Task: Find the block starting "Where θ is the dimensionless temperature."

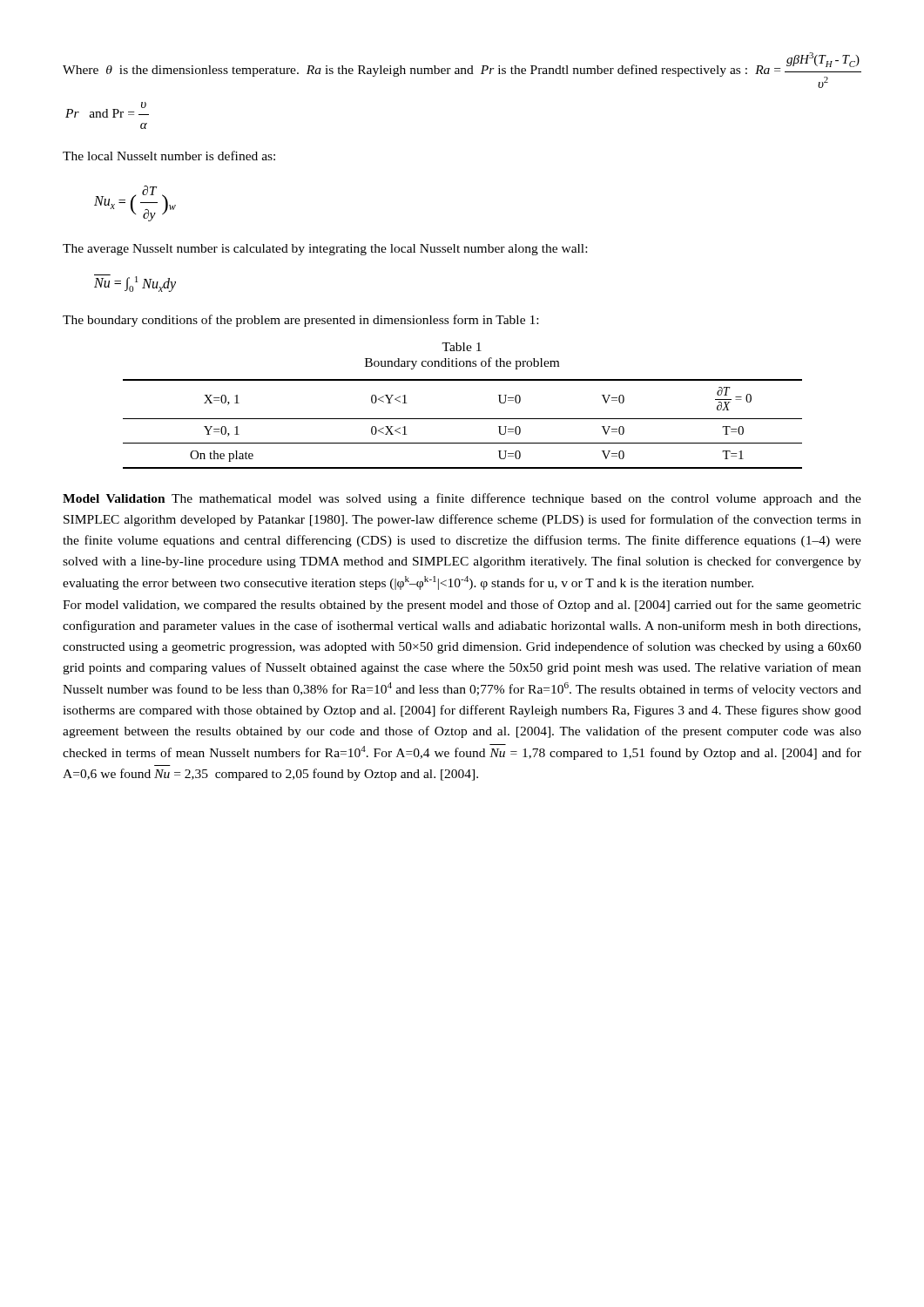Action: 462,70
